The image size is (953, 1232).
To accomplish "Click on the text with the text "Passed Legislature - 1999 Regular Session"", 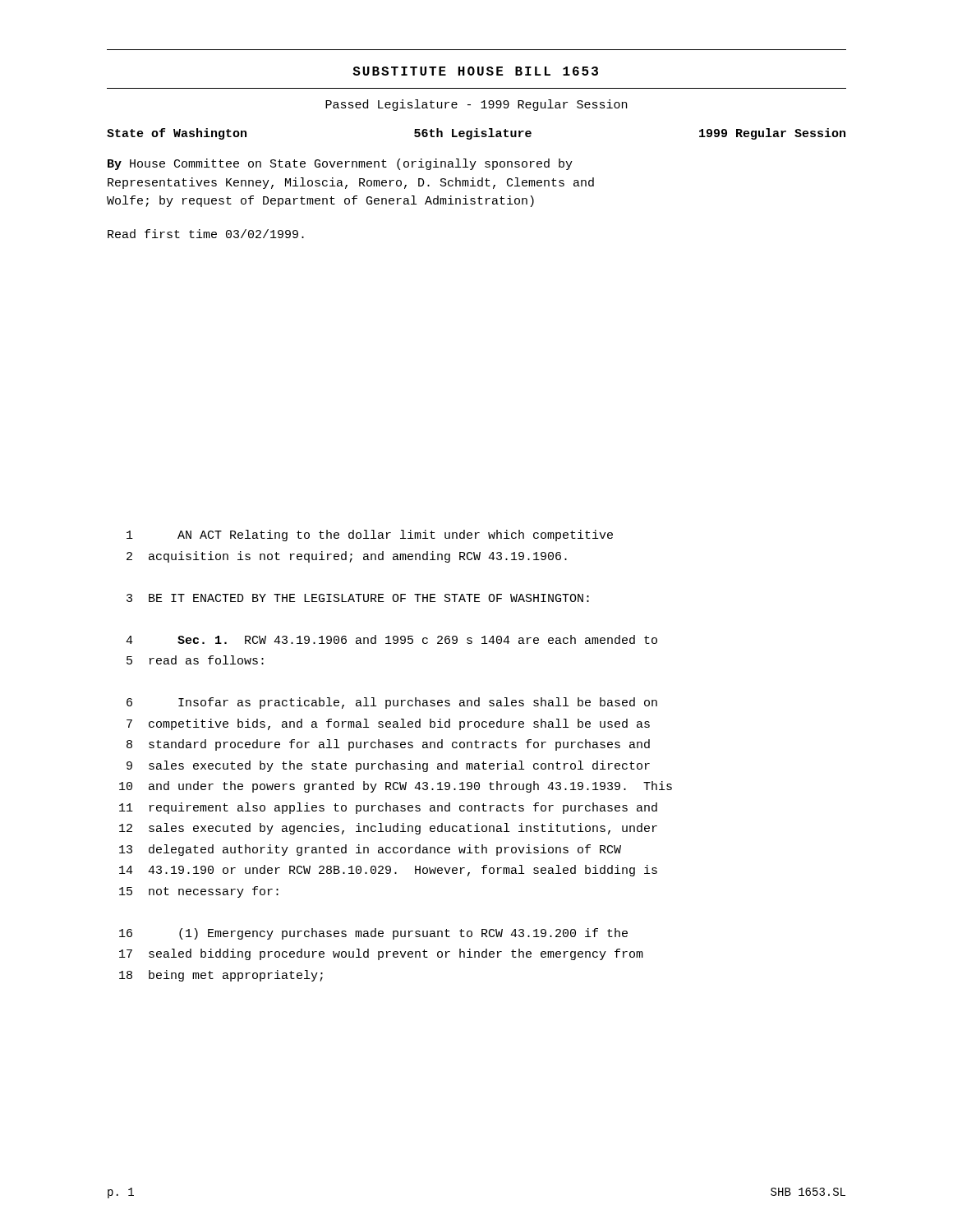I will tap(476, 106).
